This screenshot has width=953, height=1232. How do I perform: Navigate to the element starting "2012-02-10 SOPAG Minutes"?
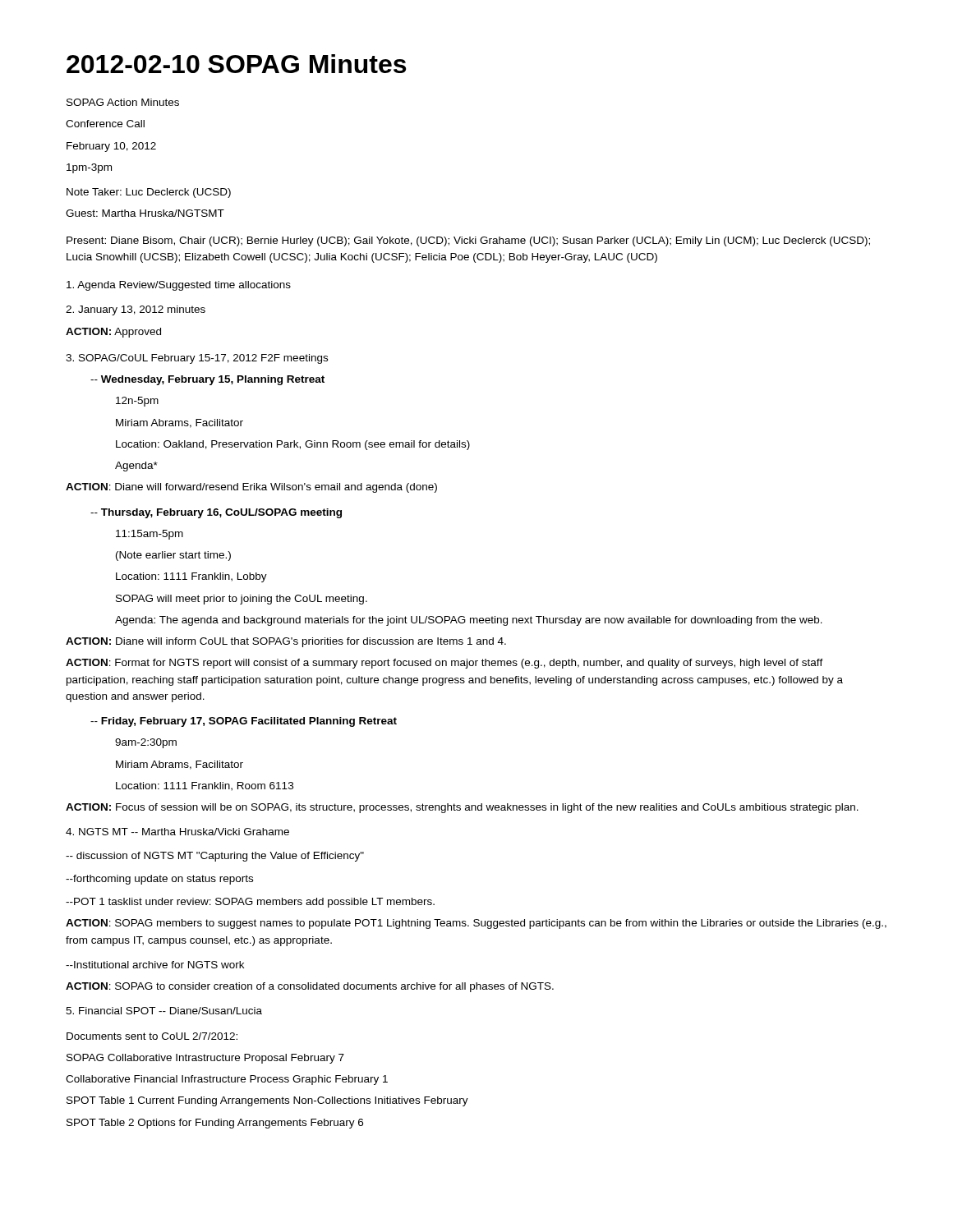pos(236,64)
